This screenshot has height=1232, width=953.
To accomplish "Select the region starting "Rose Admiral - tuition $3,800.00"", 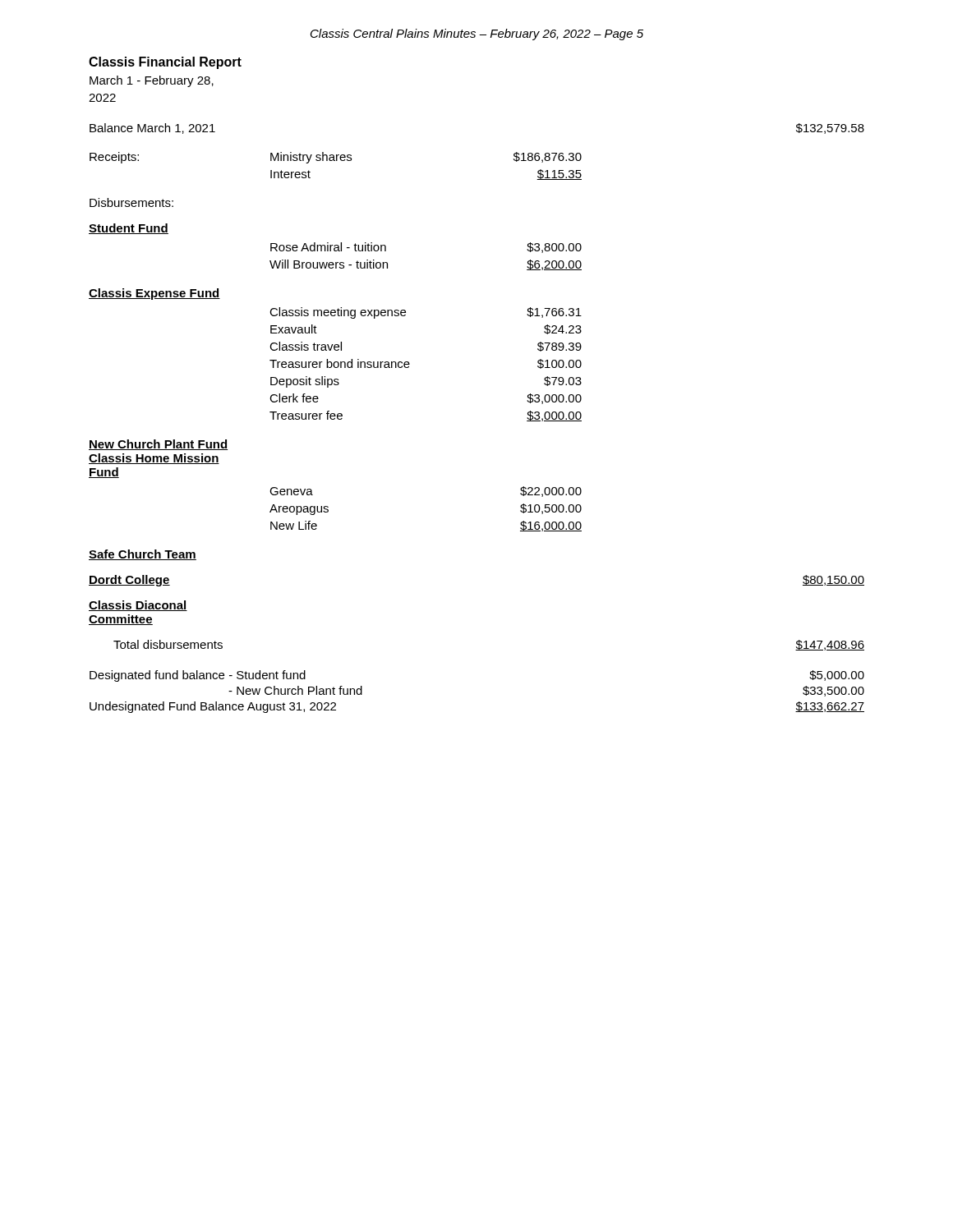I will tap(327, 248).
